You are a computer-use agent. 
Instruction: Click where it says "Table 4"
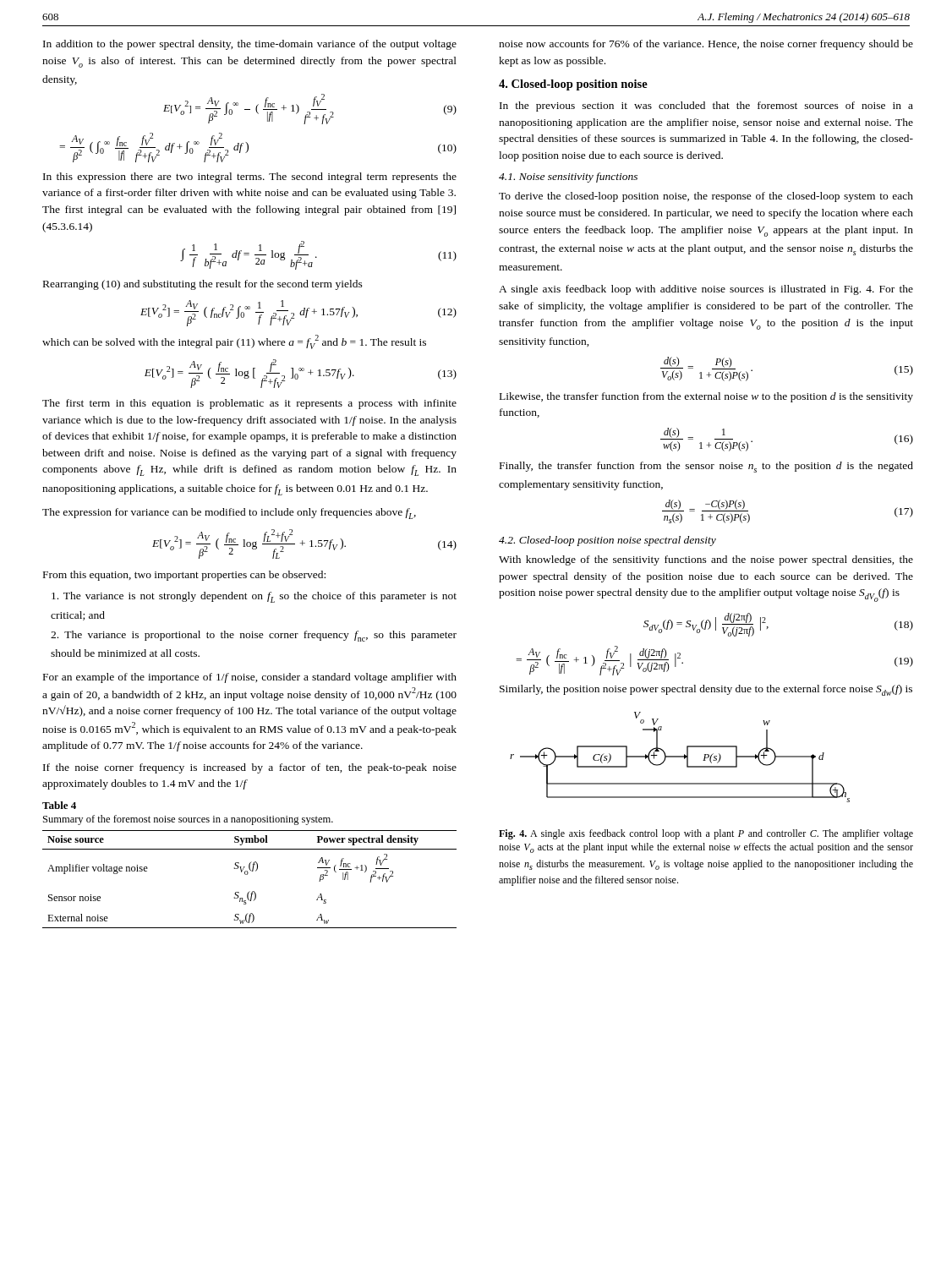point(59,805)
